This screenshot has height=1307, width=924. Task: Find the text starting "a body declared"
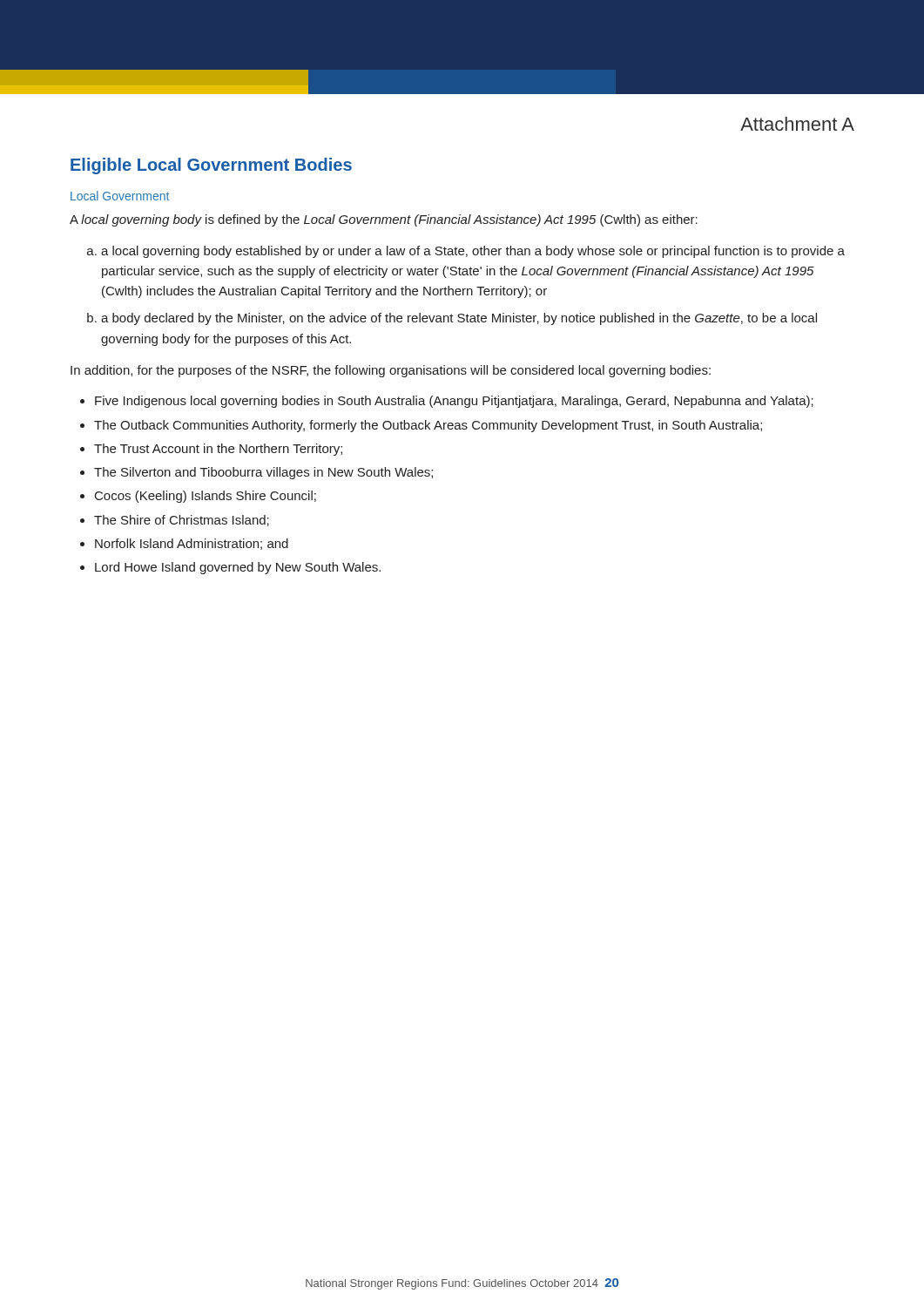pyautogui.click(x=459, y=328)
